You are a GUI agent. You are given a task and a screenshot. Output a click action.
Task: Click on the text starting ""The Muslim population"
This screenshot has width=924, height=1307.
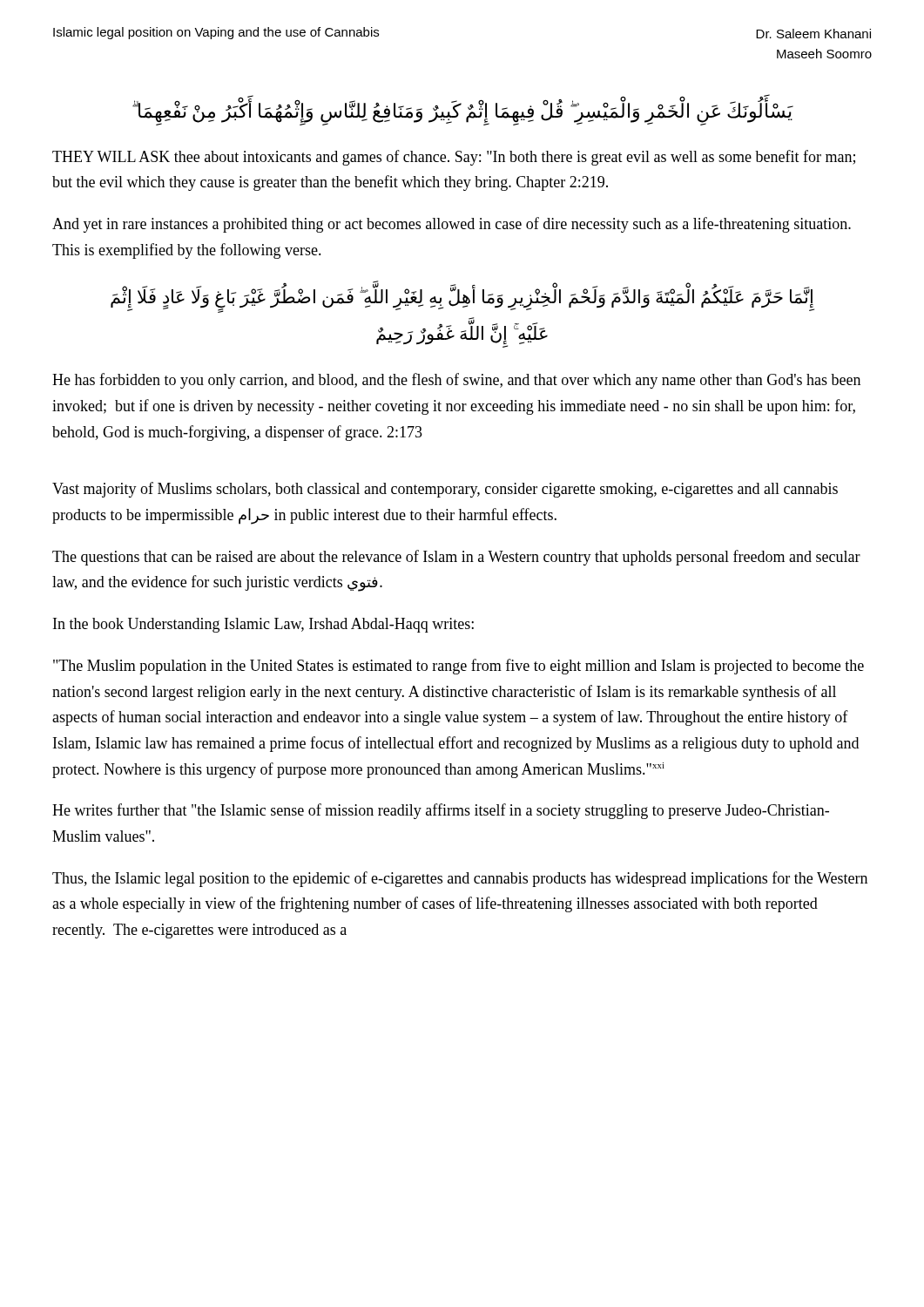[x=458, y=717]
